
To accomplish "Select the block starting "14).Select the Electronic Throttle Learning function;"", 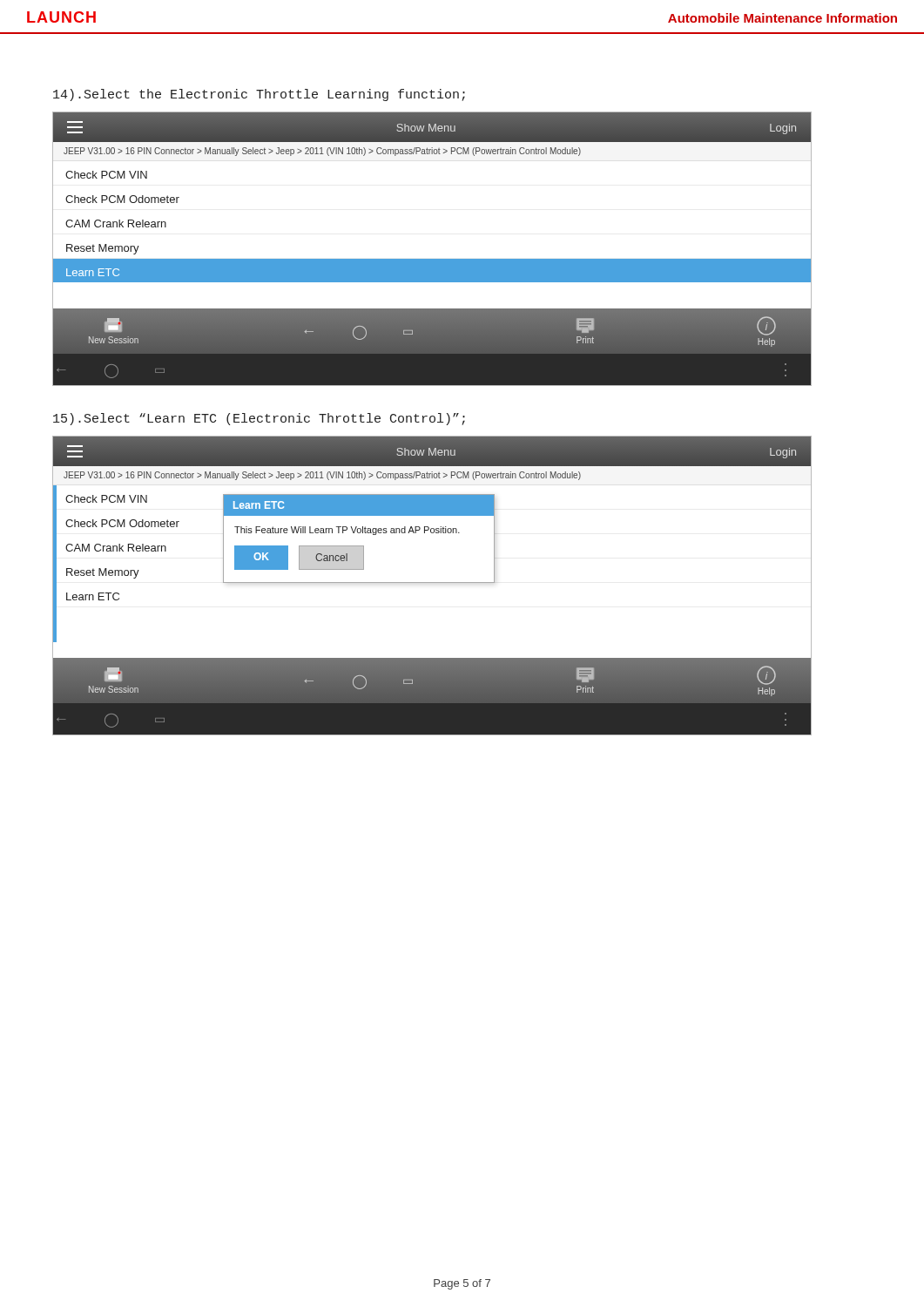I will 260,95.
